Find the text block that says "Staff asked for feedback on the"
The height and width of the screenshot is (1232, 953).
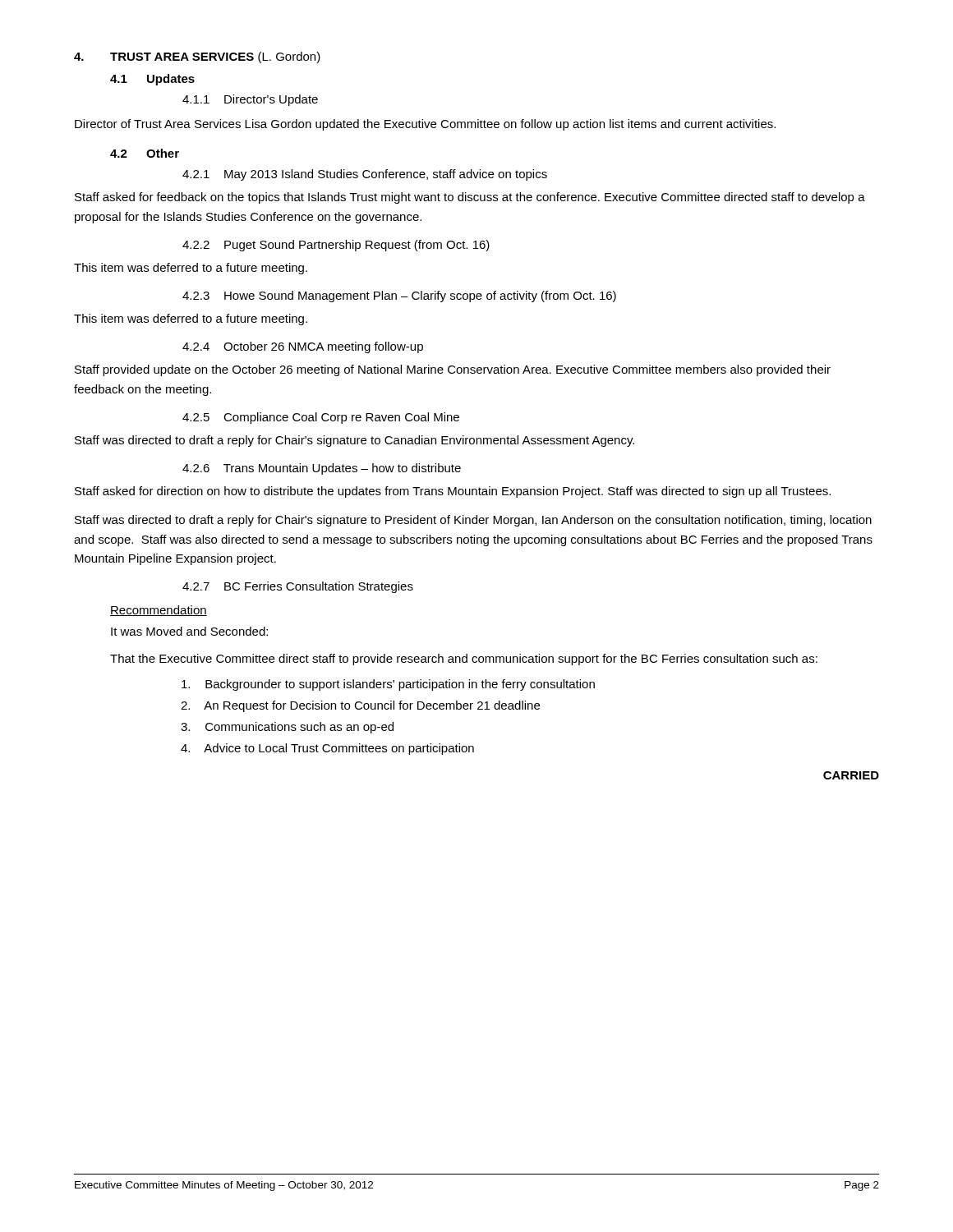click(469, 206)
